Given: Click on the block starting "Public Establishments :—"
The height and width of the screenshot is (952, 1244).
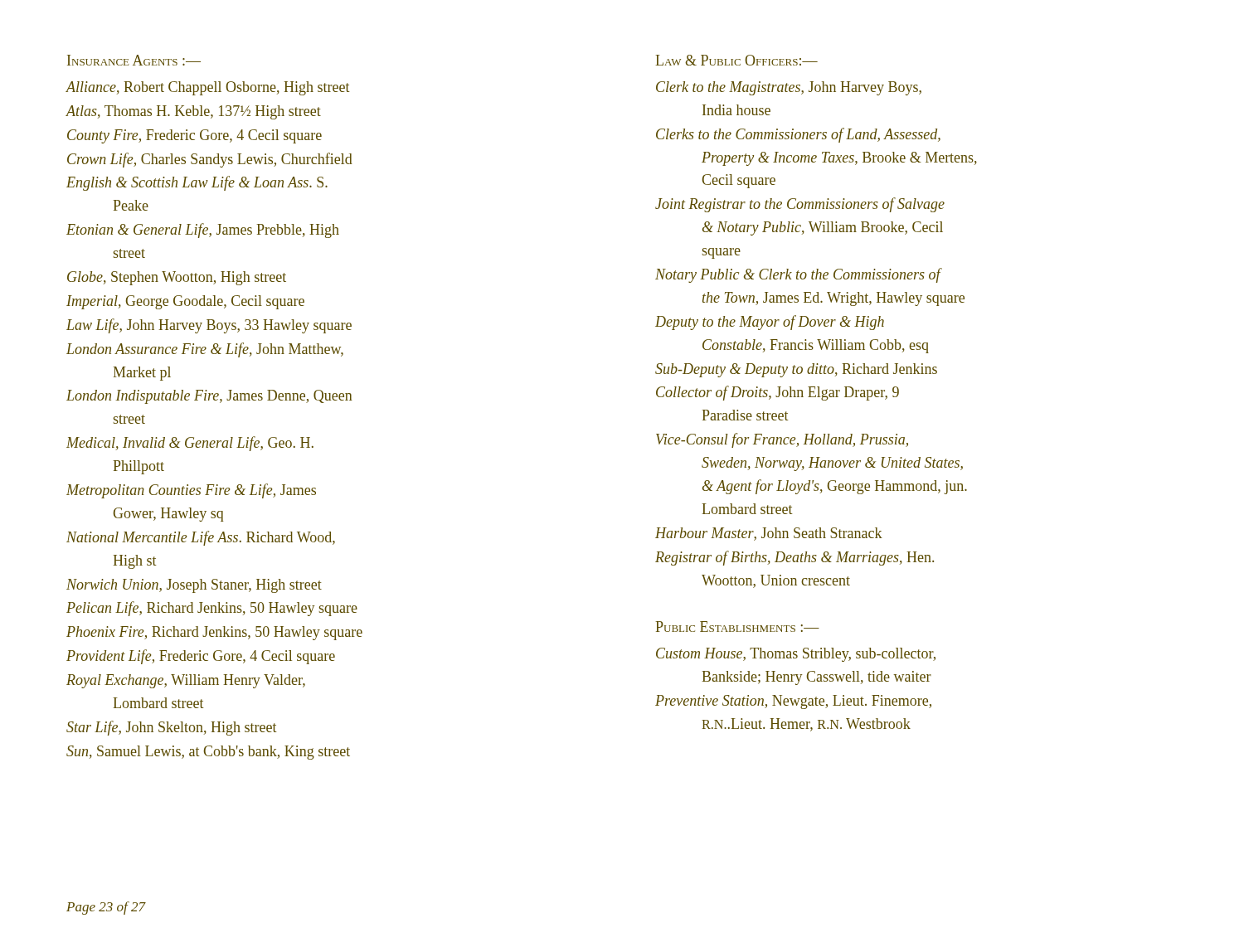Looking at the screenshot, I should [737, 627].
